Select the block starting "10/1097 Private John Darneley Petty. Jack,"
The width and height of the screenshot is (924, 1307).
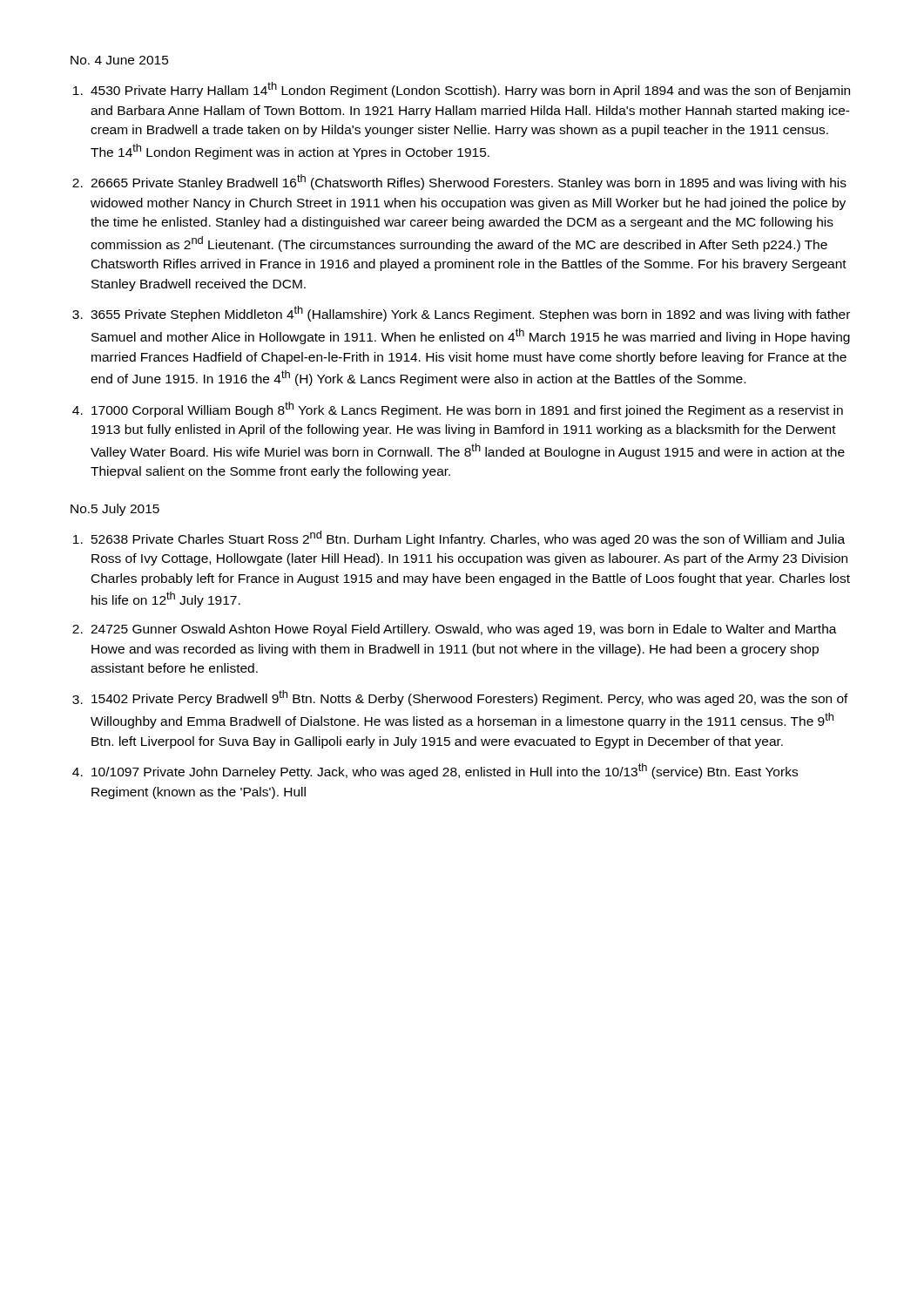[470, 781]
